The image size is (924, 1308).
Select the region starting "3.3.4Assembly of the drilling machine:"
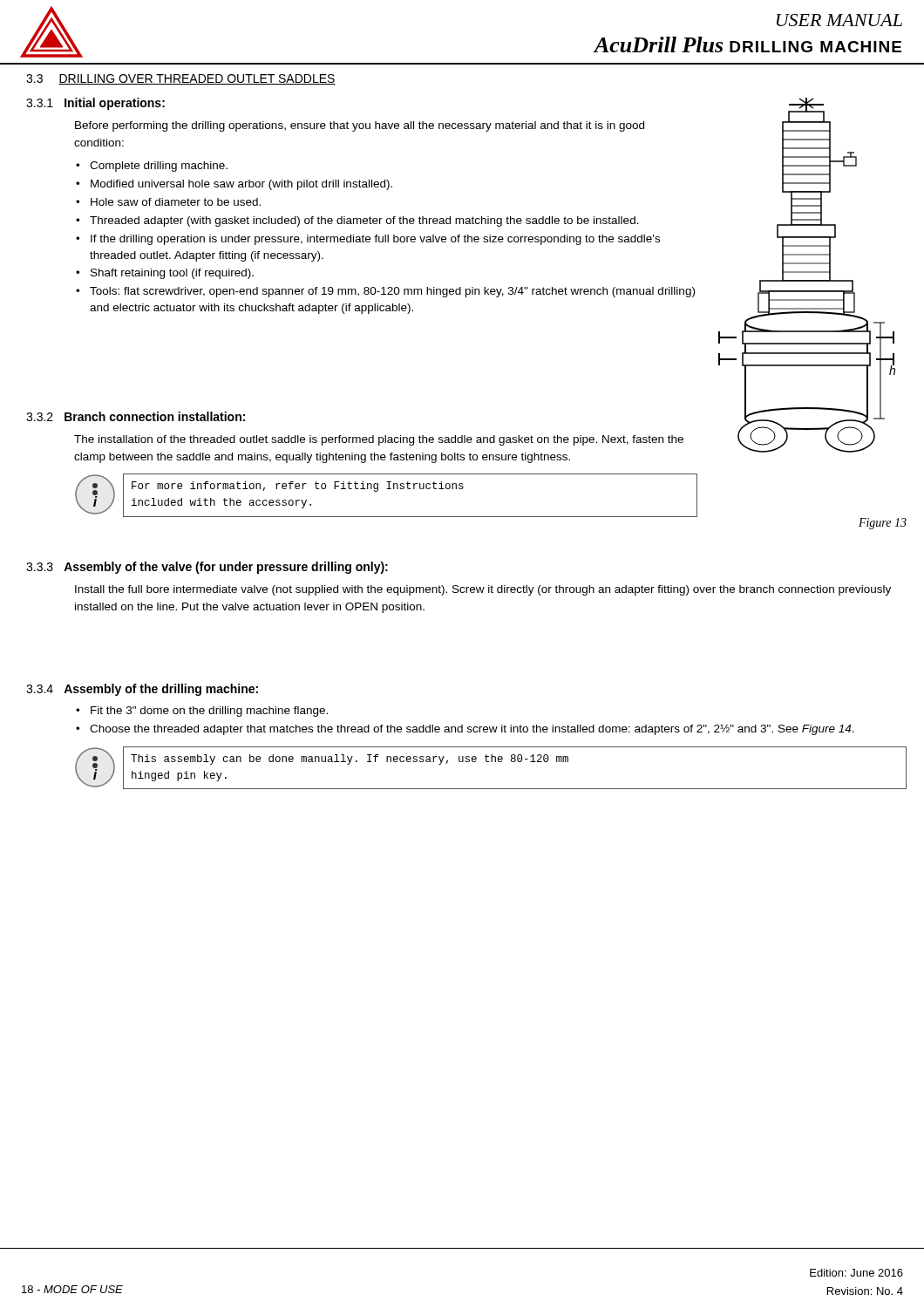143,689
